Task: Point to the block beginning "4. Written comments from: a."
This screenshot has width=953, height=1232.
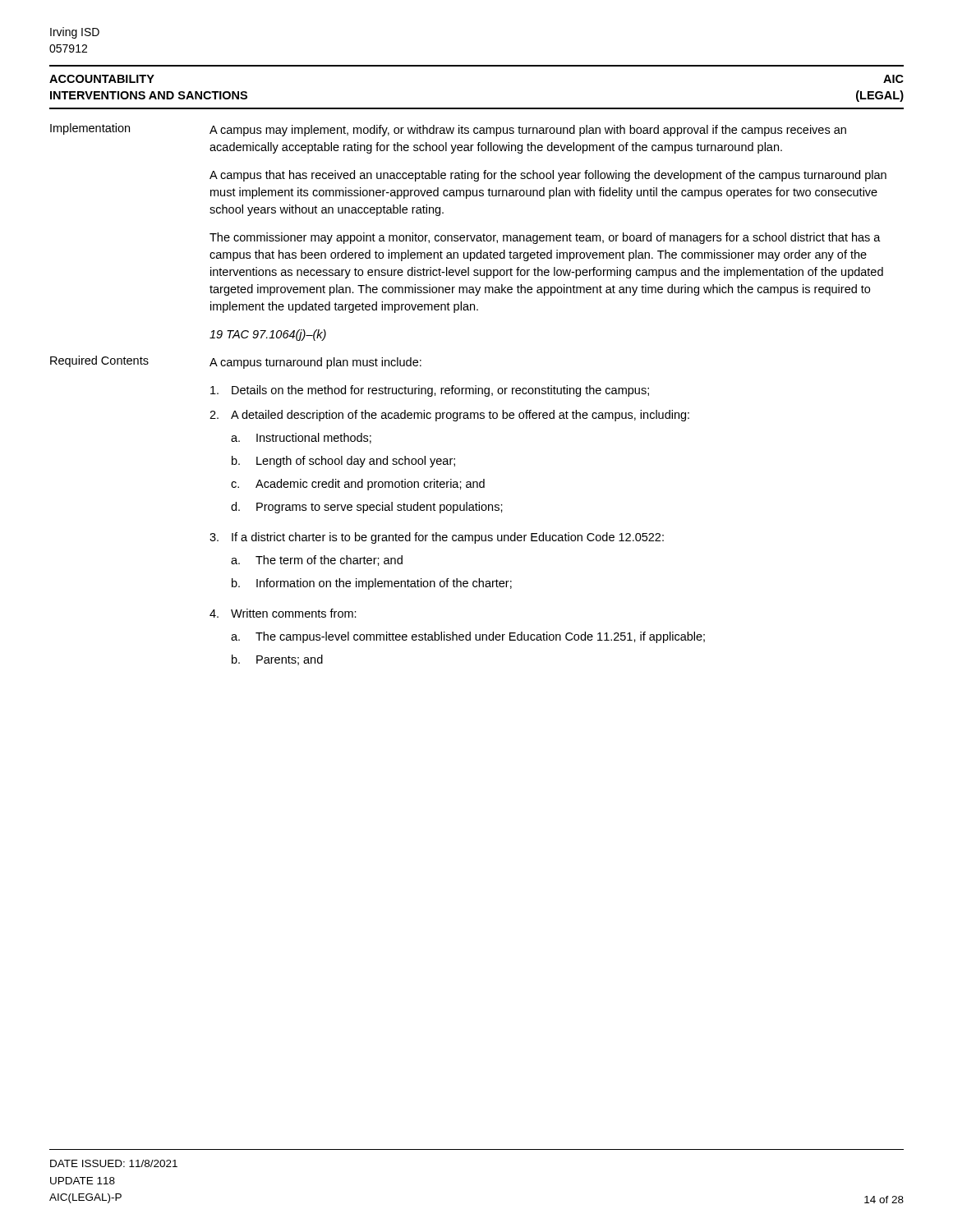Action: [557, 640]
